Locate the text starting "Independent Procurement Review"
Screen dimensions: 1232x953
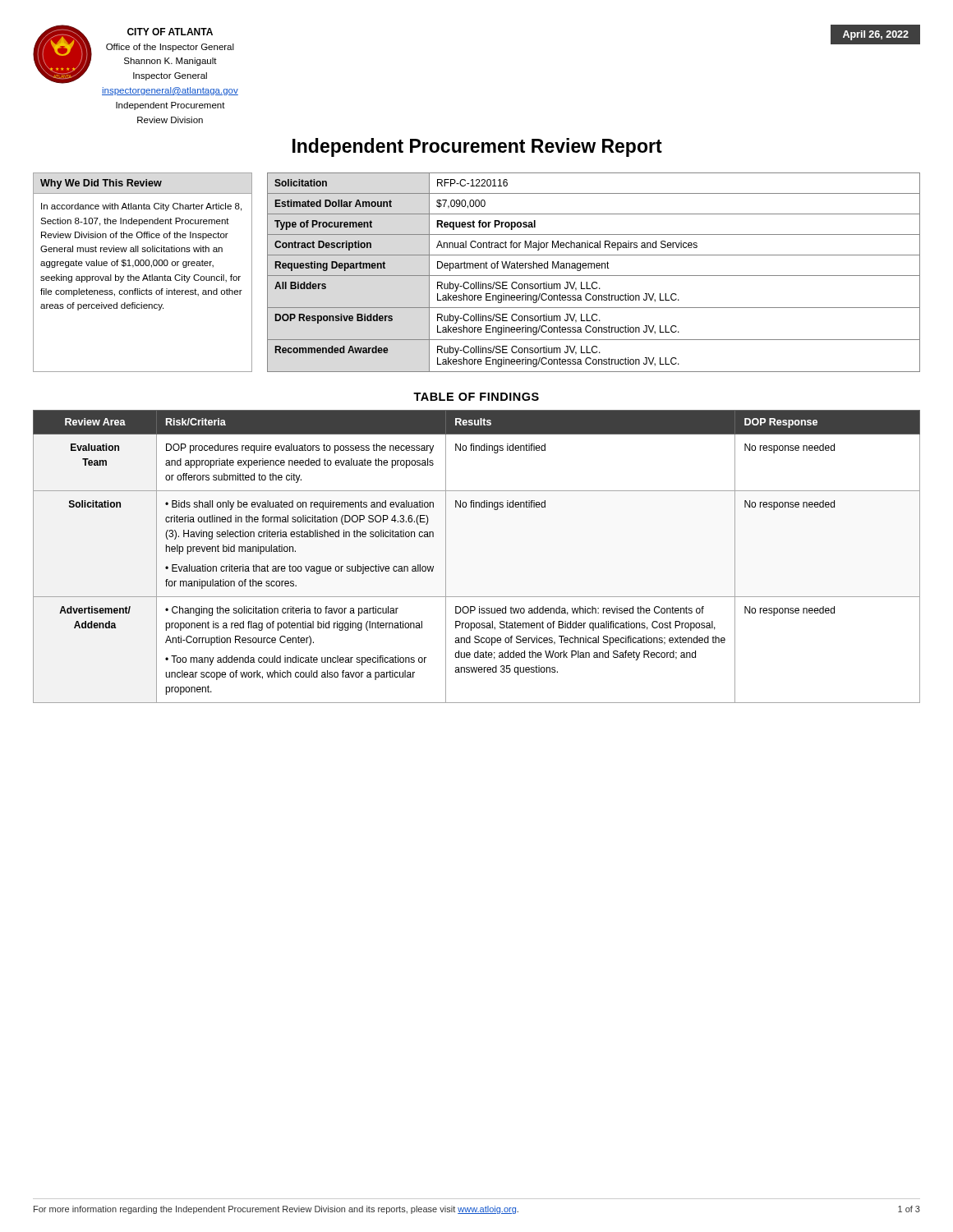476,147
